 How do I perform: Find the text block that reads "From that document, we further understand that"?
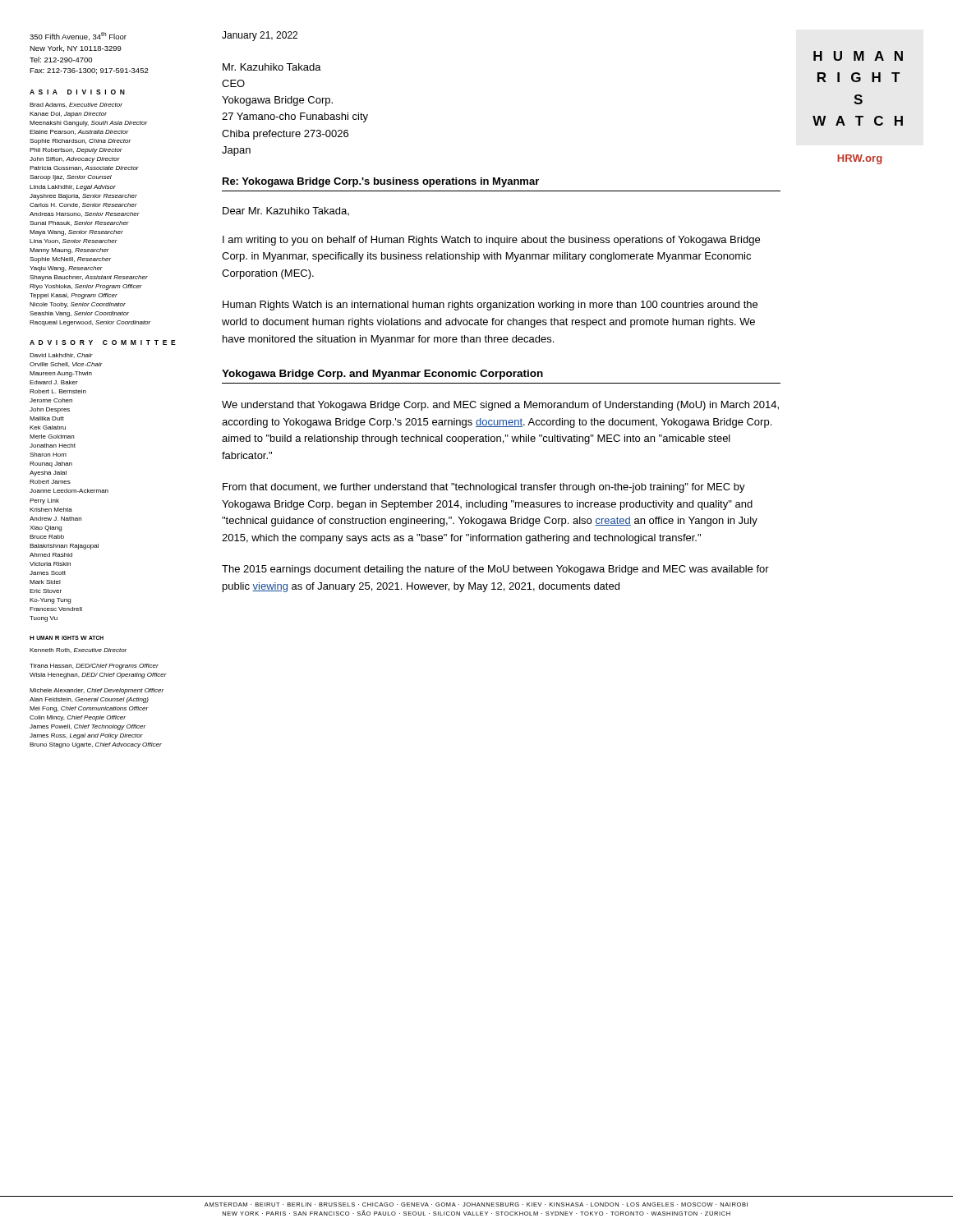pyautogui.click(x=490, y=512)
